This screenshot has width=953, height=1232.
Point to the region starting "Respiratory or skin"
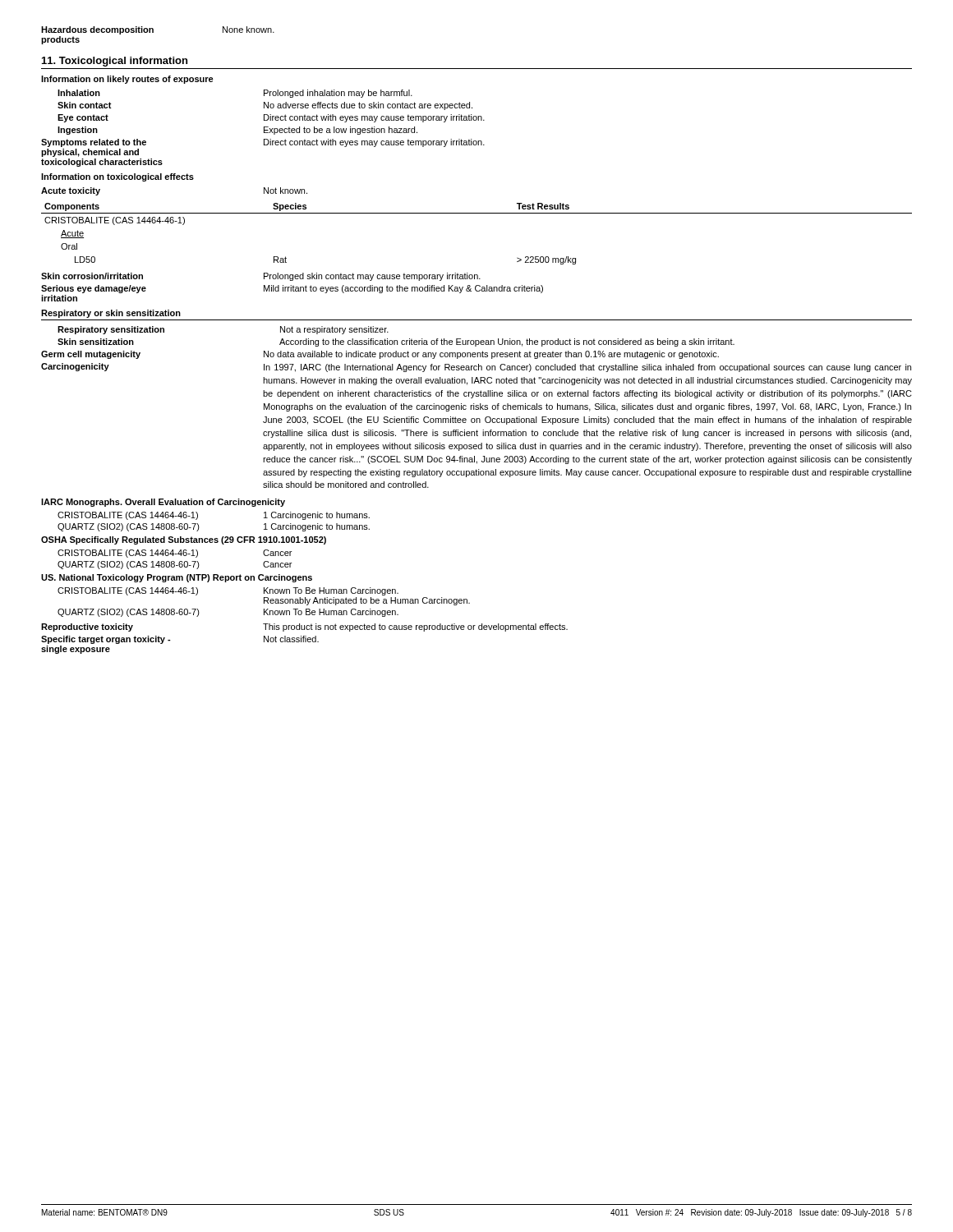(x=111, y=313)
